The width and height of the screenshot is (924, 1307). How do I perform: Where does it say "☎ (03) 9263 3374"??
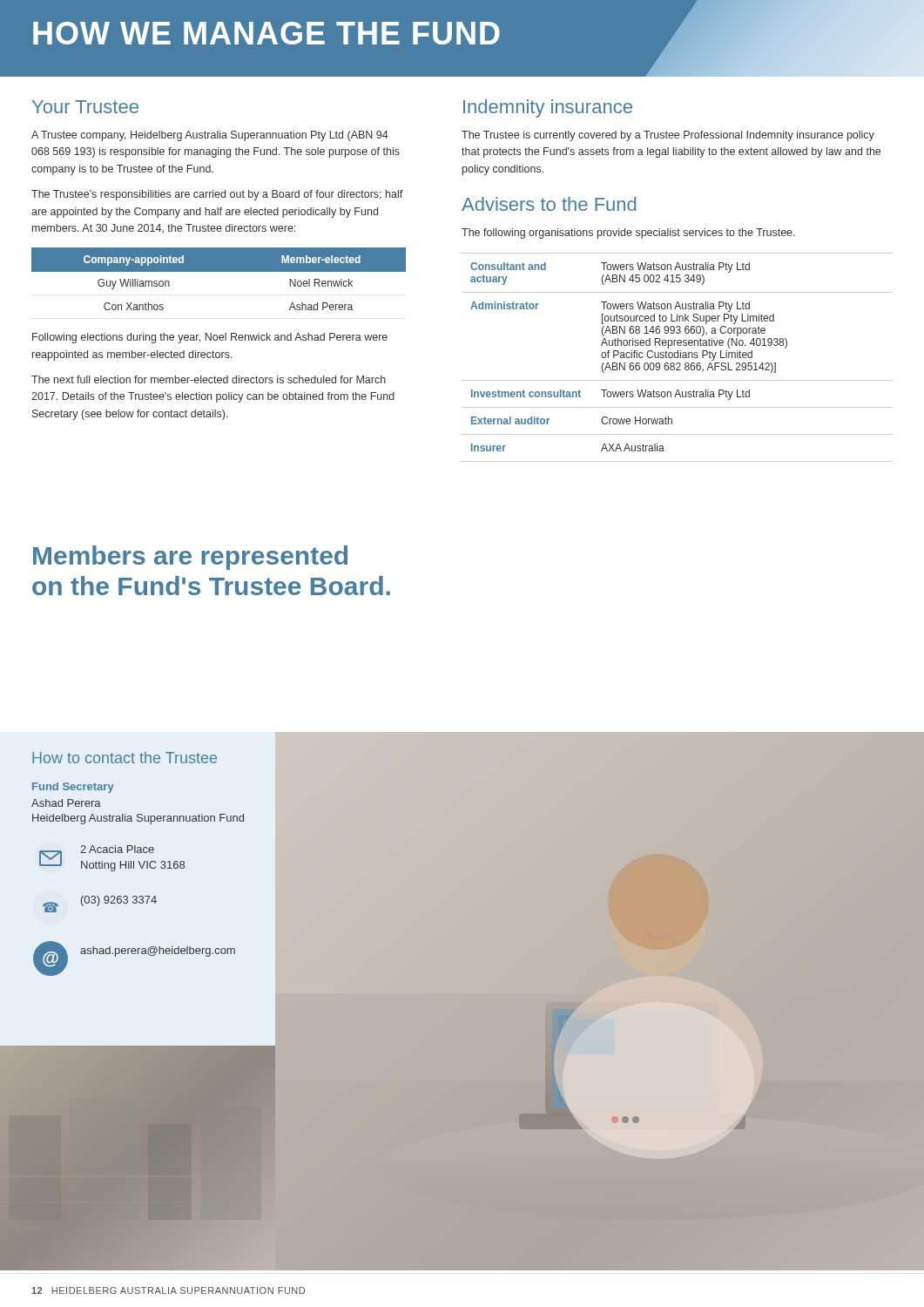click(x=100, y=904)
